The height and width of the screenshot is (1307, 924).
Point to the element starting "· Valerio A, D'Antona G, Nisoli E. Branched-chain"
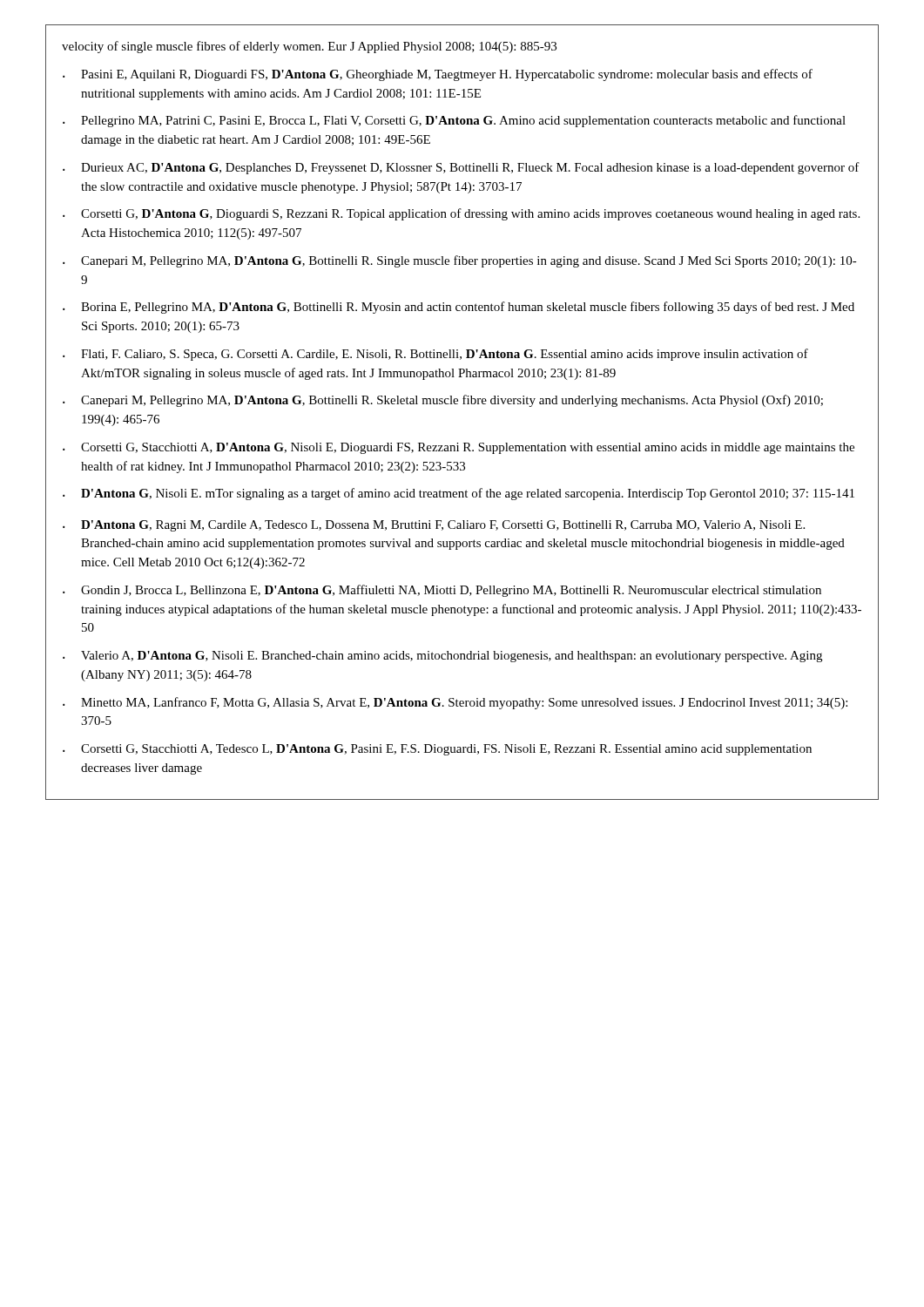[462, 666]
